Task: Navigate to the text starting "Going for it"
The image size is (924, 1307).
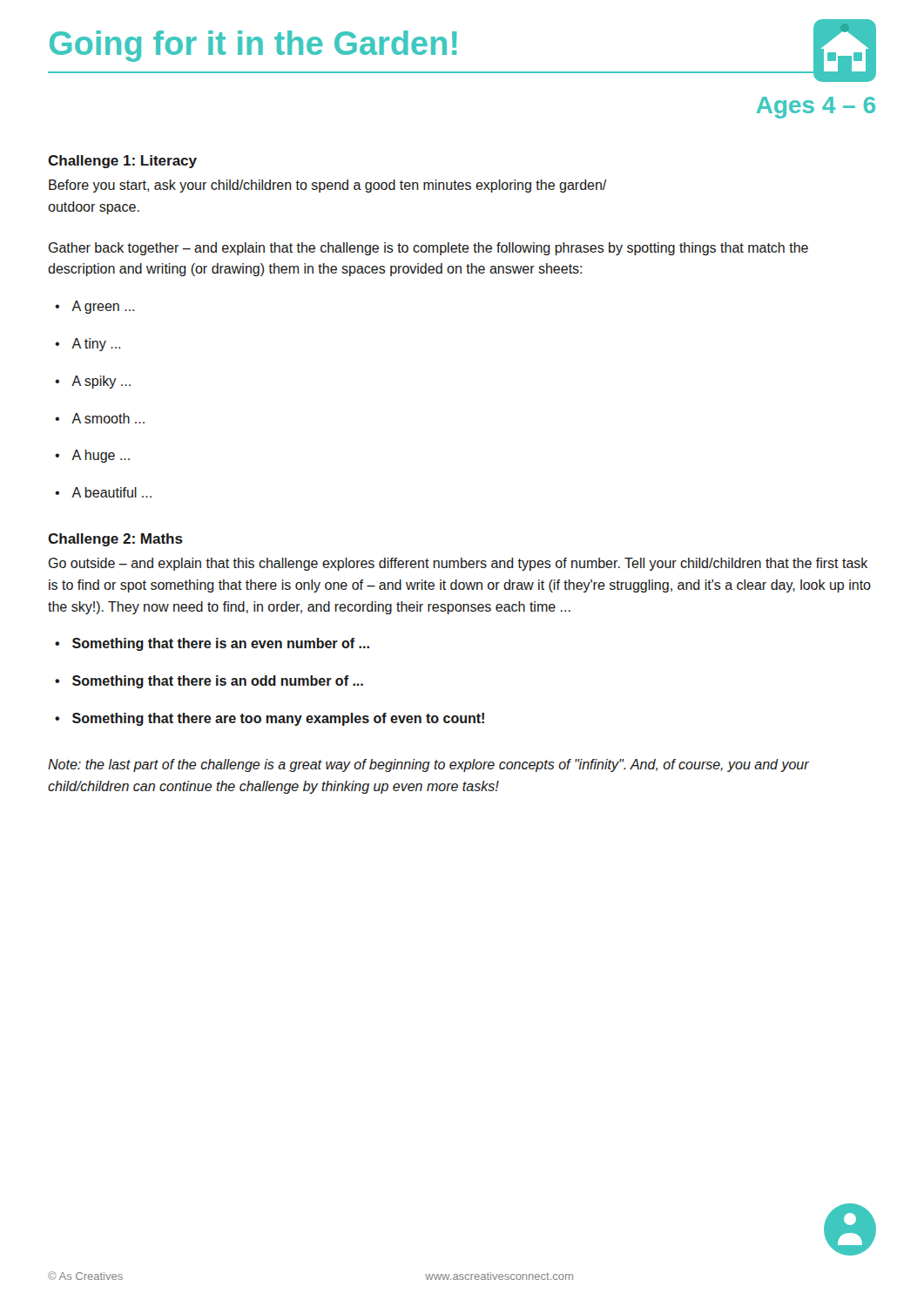Action: pyautogui.click(x=462, y=50)
